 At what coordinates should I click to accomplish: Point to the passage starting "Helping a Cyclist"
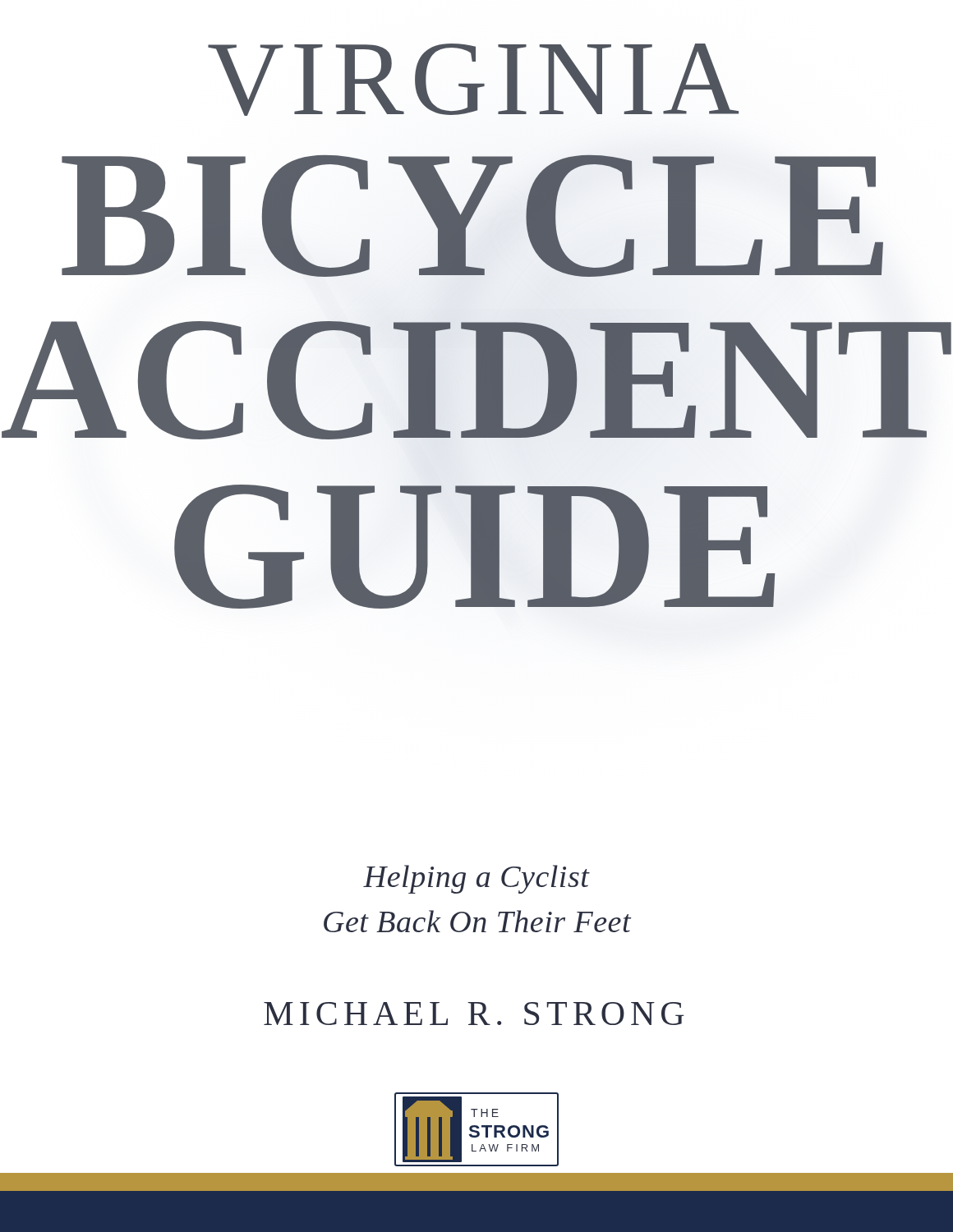coord(476,899)
